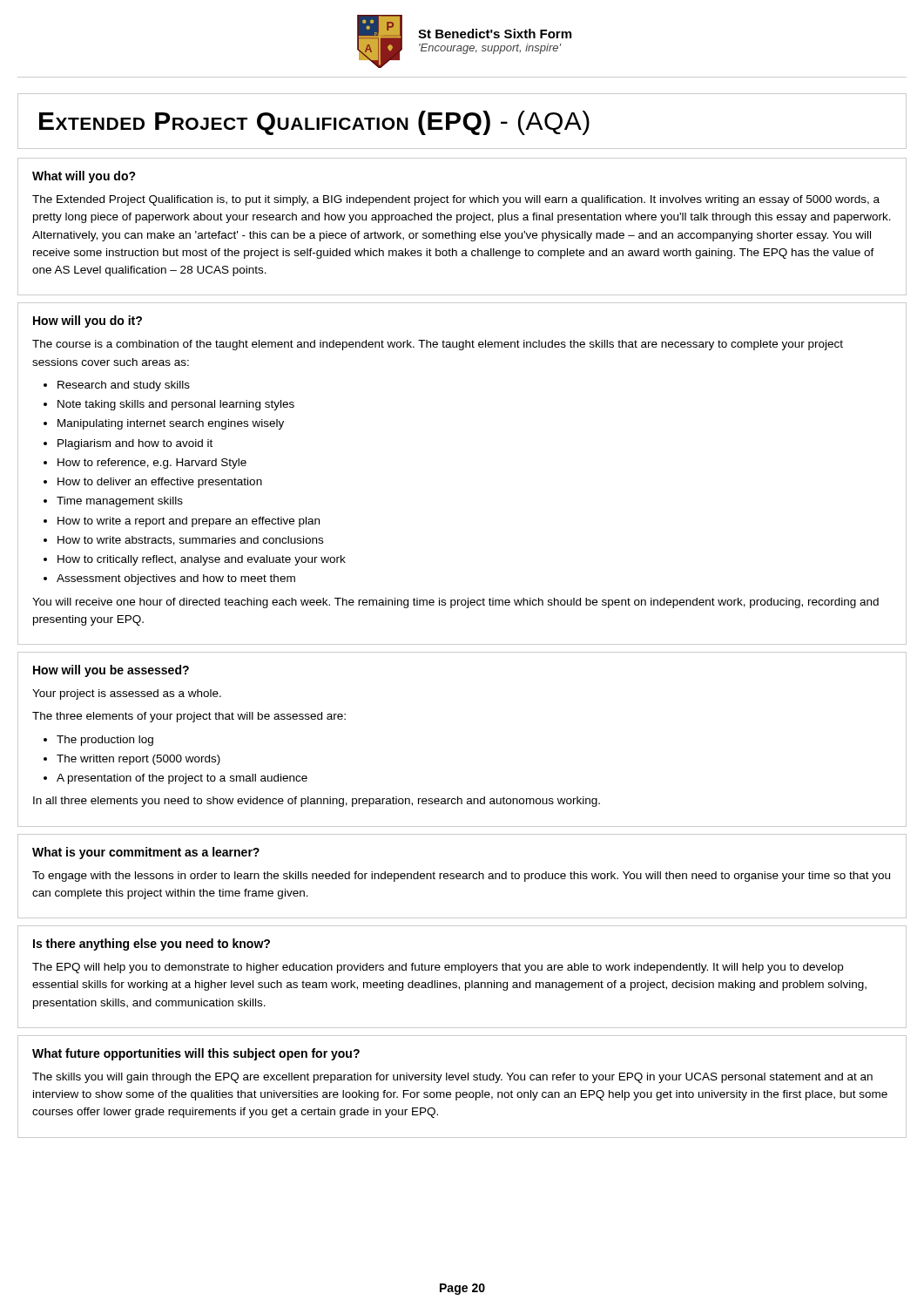Where is the passage that starts "The Extended Project Qualification is,"?

[x=462, y=235]
